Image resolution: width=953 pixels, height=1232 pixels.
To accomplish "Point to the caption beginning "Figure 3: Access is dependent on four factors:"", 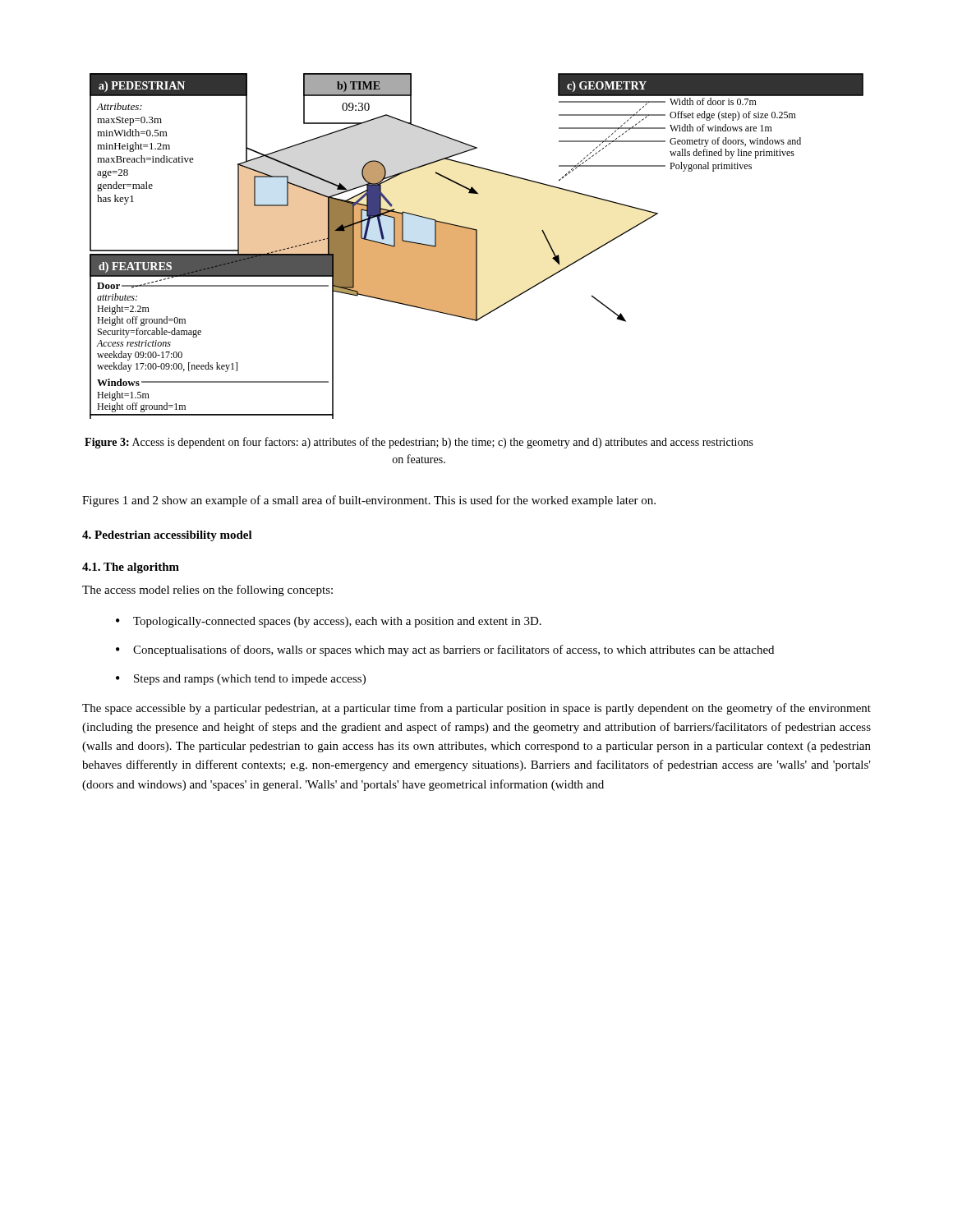I will tap(419, 451).
